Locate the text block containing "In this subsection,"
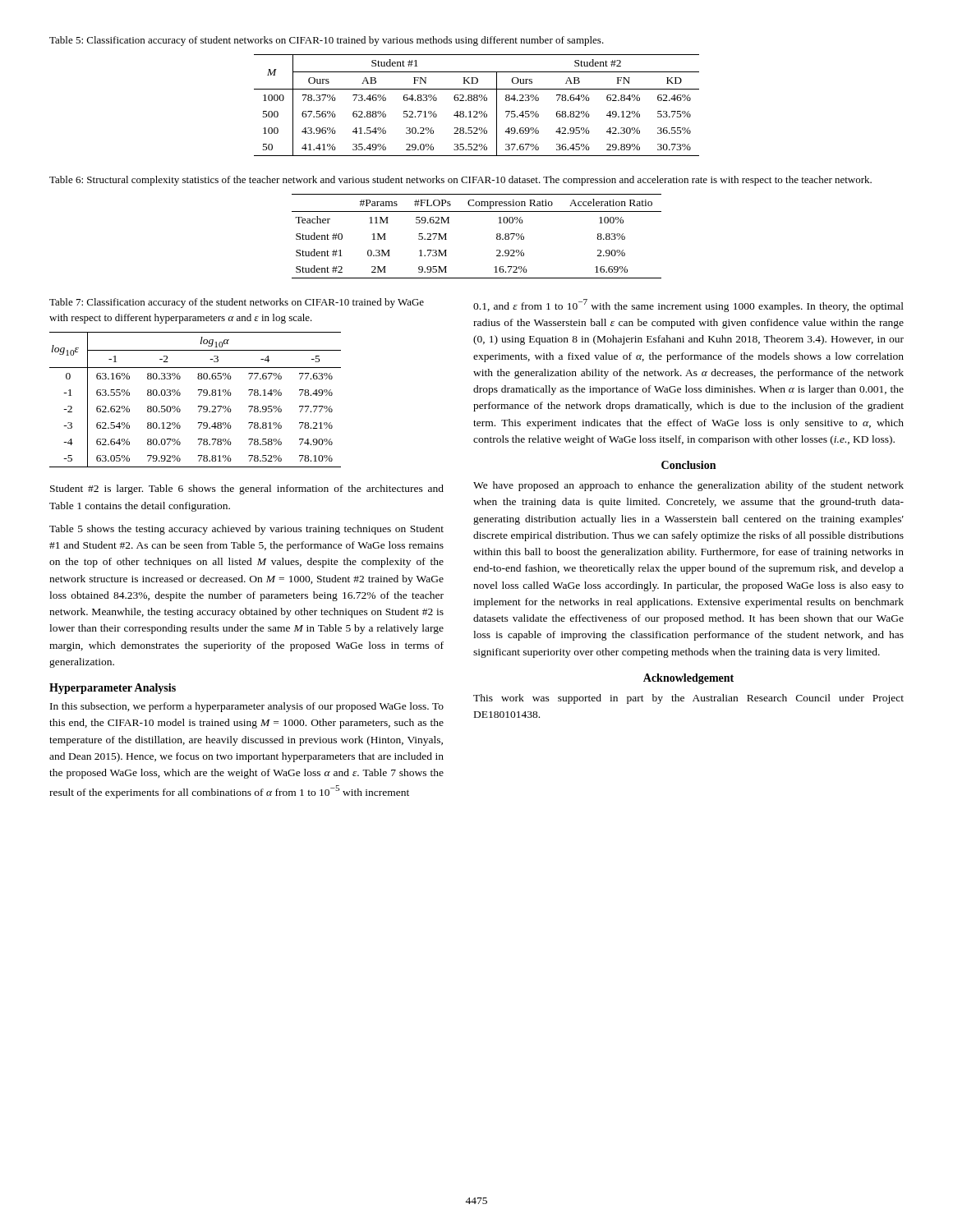Viewport: 953px width, 1232px height. point(246,749)
